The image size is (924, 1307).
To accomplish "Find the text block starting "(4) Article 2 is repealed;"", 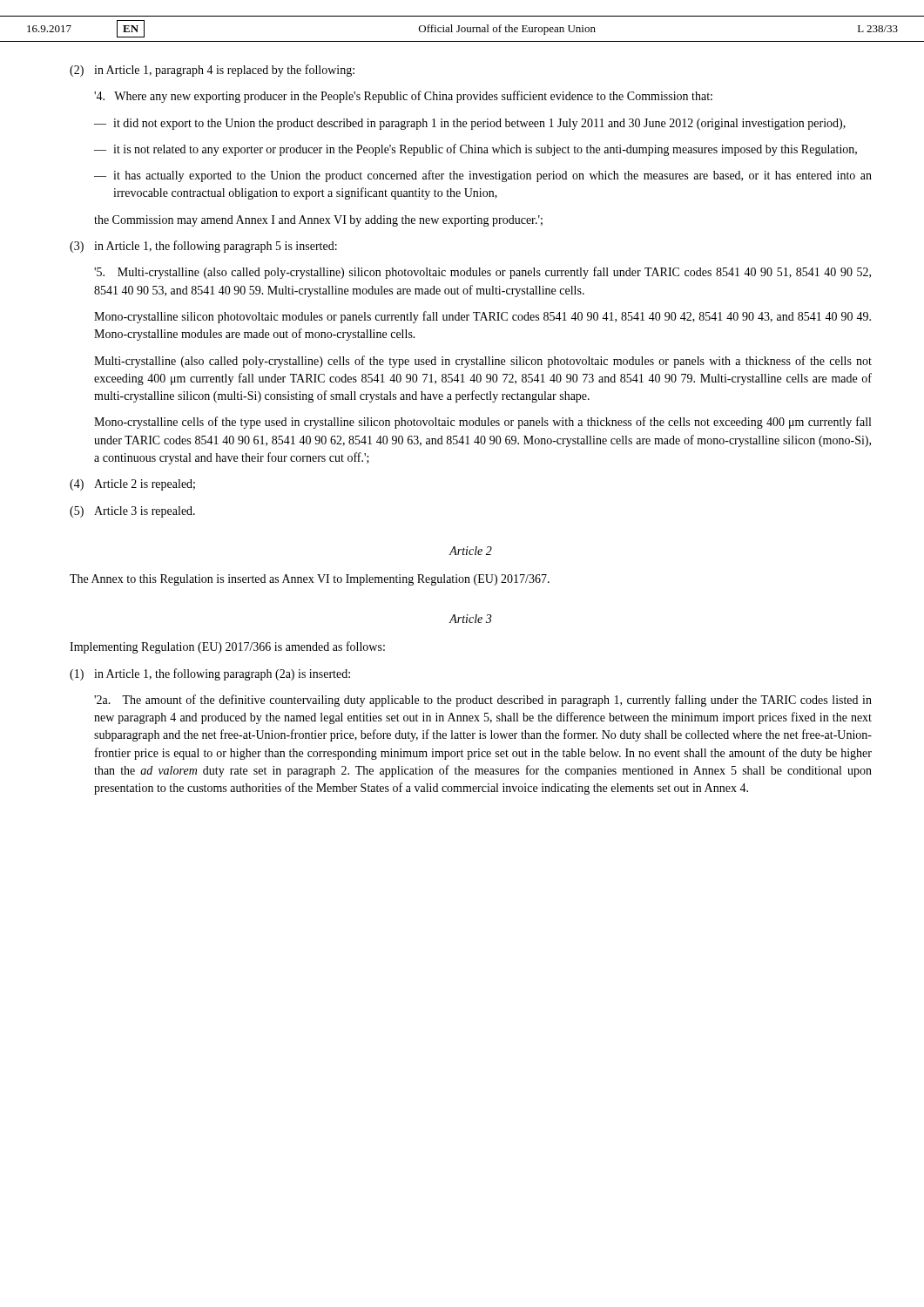I will pos(132,485).
